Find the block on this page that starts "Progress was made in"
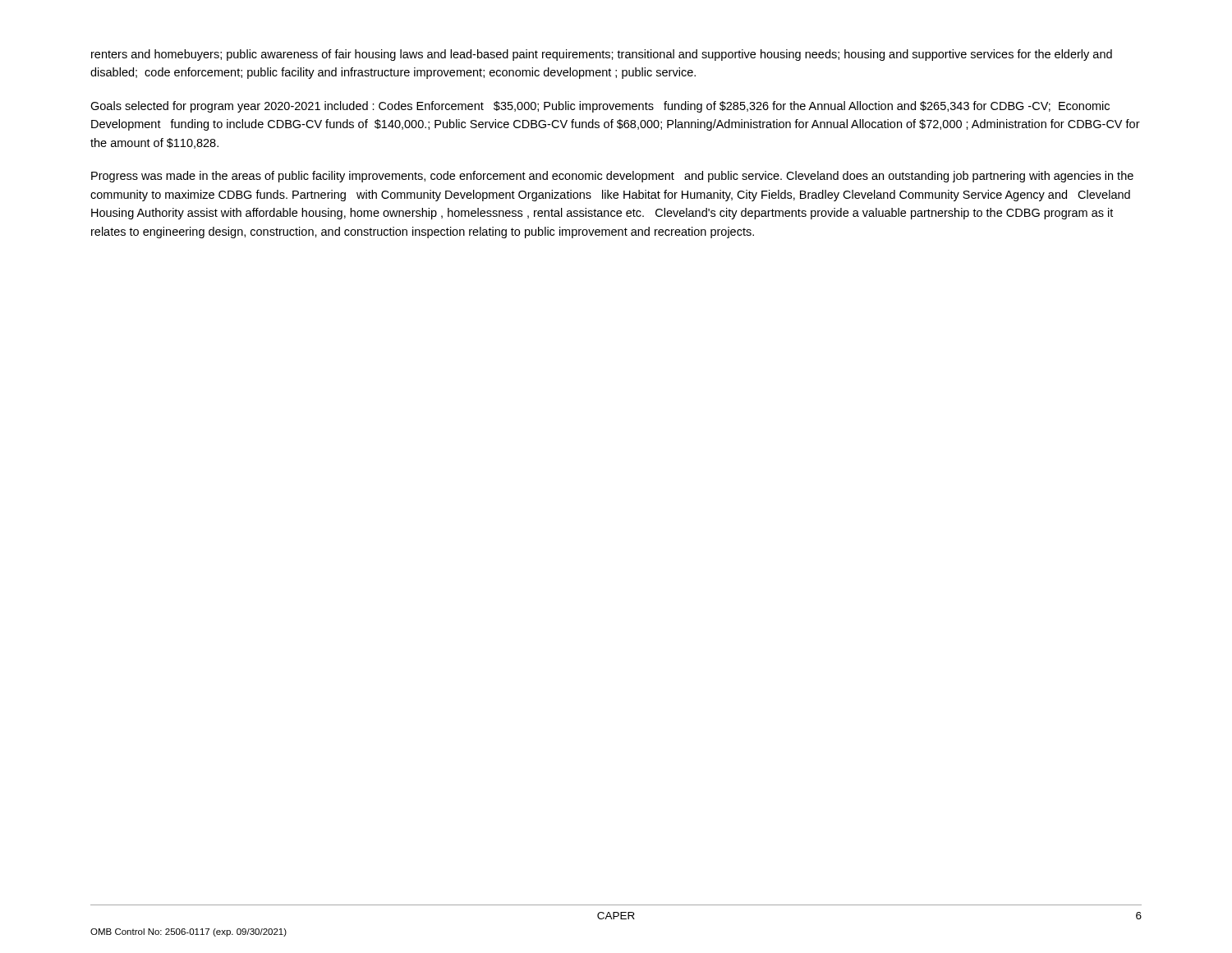The width and height of the screenshot is (1232, 953). coord(614,204)
